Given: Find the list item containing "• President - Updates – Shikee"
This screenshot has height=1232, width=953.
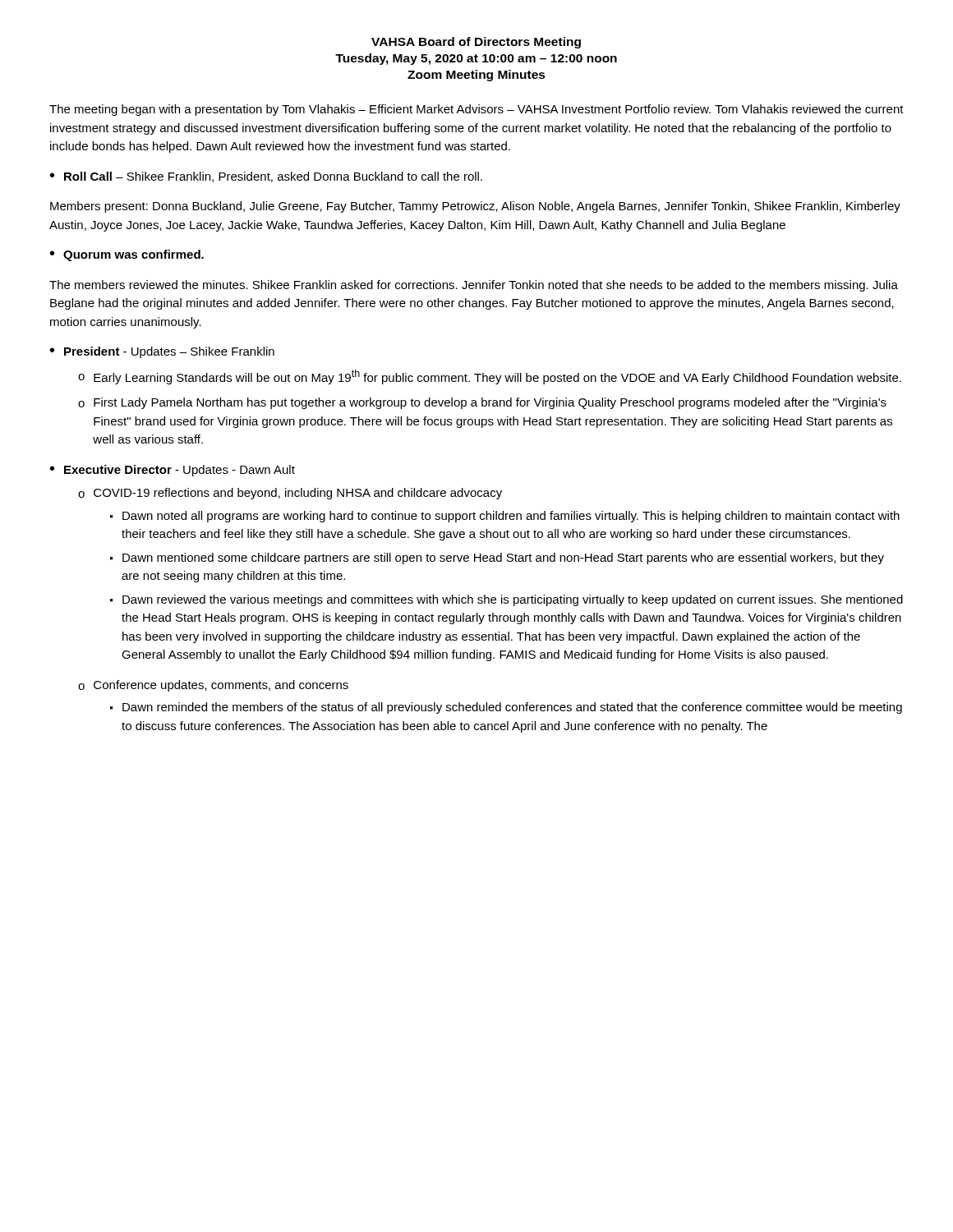Looking at the screenshot, I should (x=476, y=399).
